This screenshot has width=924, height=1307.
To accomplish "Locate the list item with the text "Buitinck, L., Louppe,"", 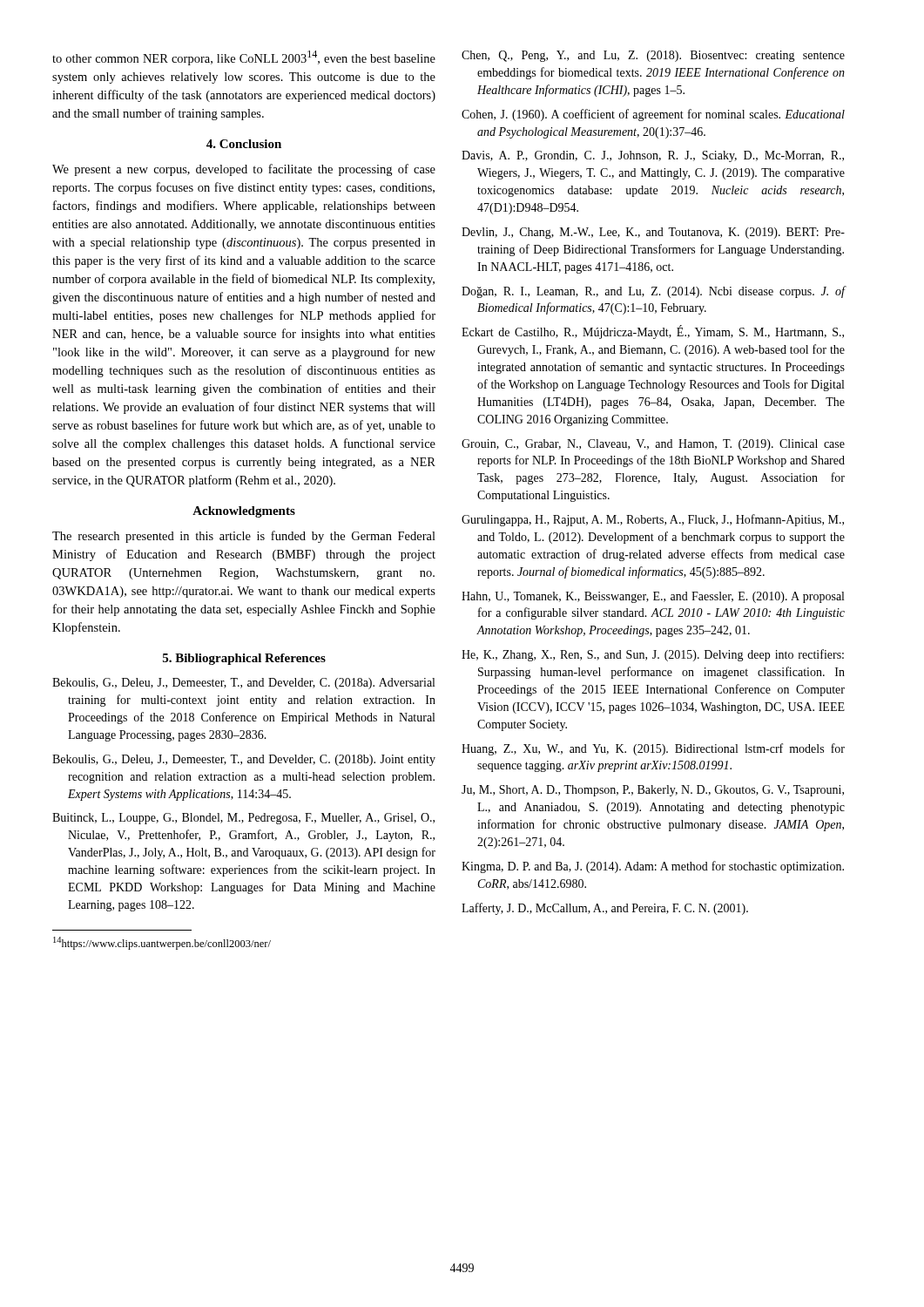I will 244,861.
